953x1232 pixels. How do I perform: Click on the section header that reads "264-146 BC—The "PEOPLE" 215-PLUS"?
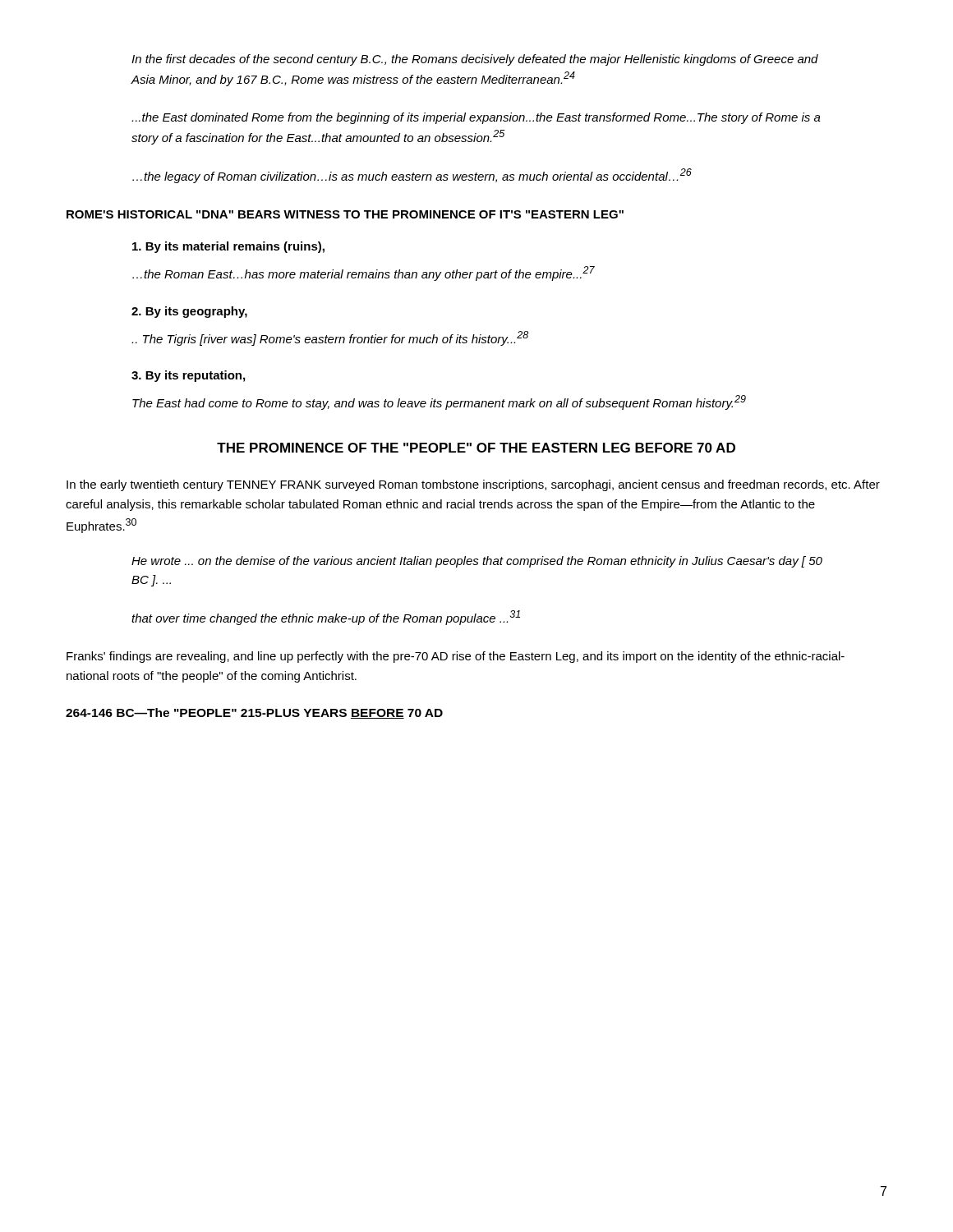click(254, 712)
